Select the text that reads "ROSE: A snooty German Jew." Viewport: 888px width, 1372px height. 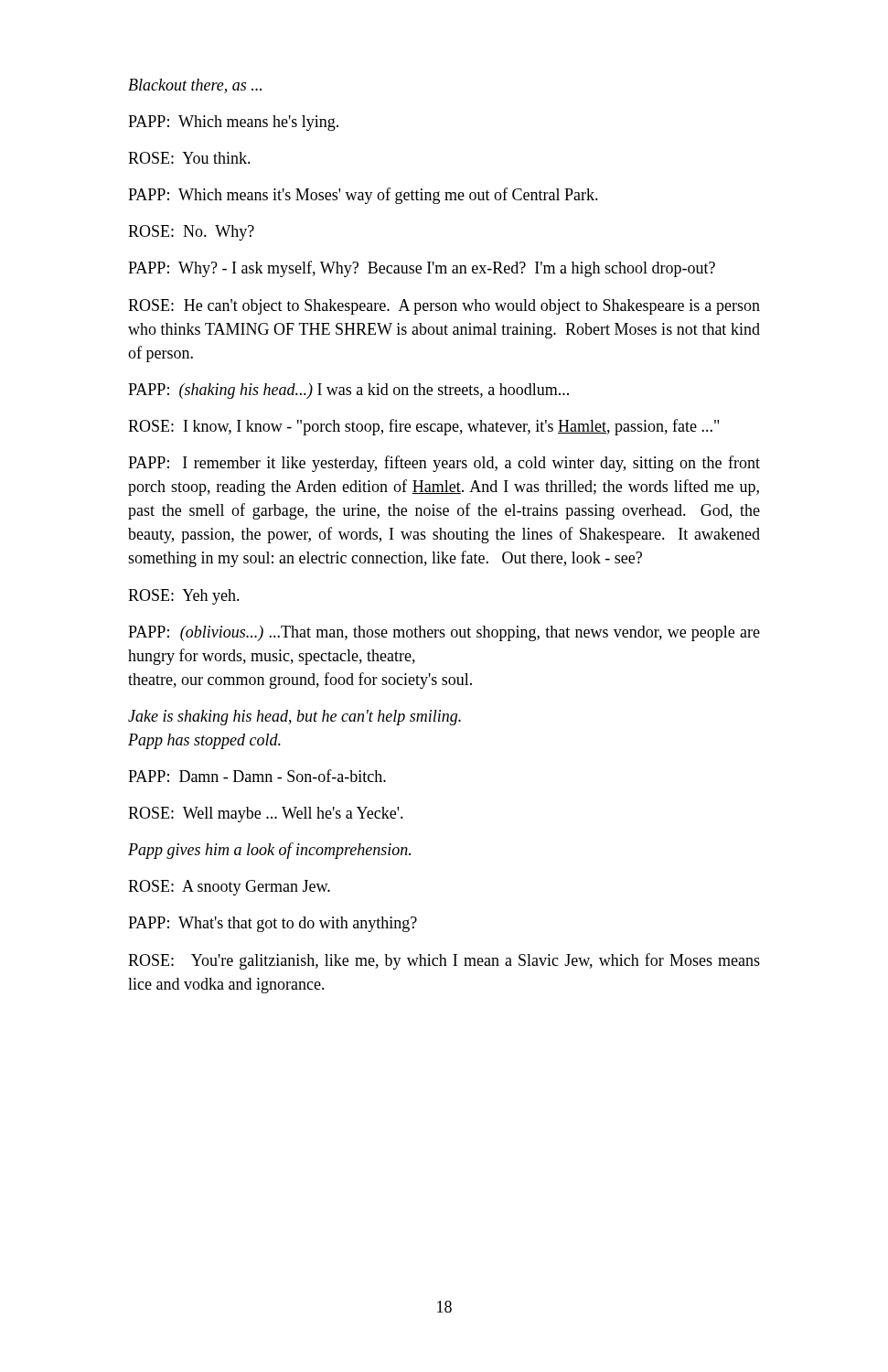[229, 887]
